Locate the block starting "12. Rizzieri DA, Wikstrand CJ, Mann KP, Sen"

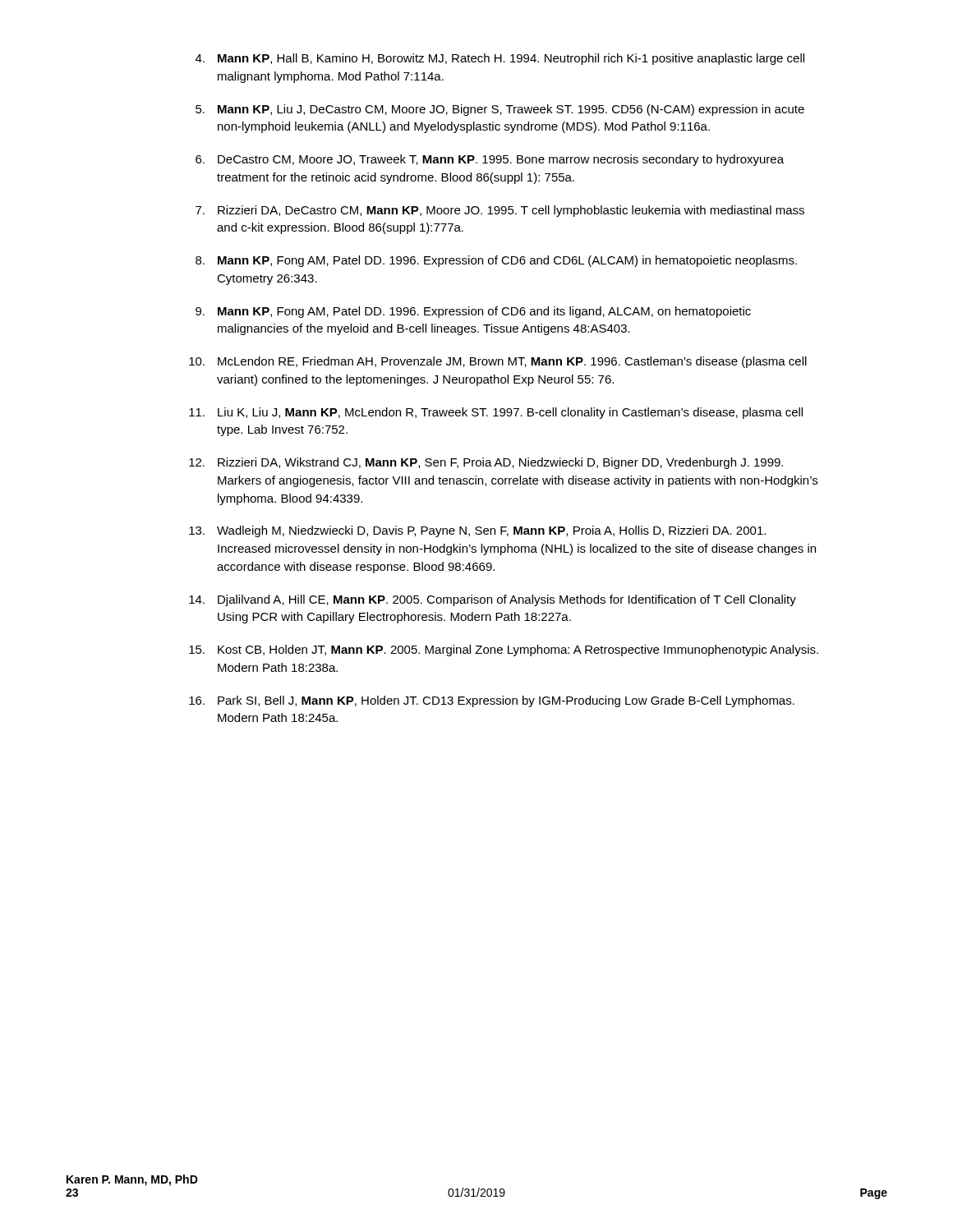[493, 480]
